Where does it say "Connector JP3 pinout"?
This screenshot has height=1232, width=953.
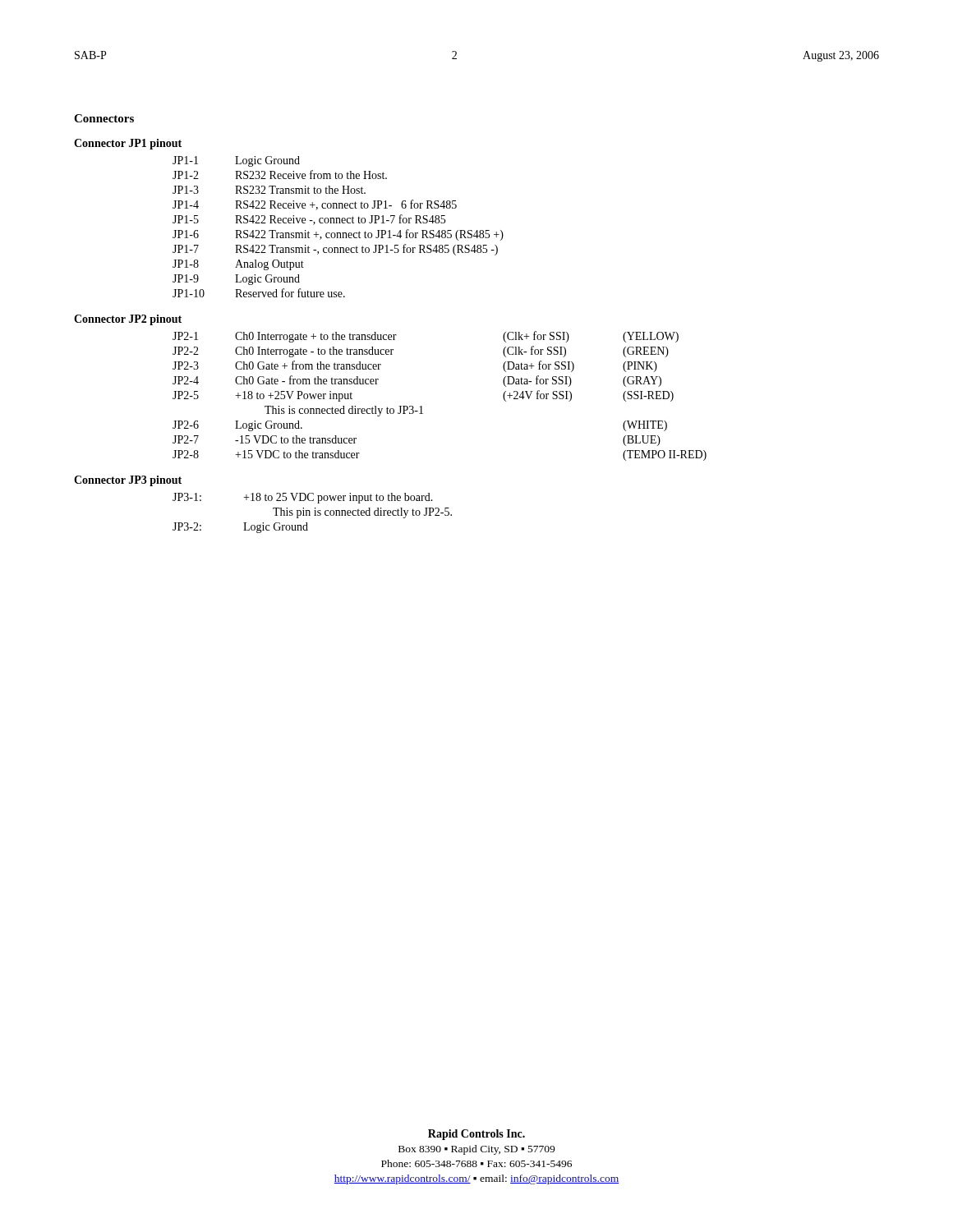(x=128, y=480)
